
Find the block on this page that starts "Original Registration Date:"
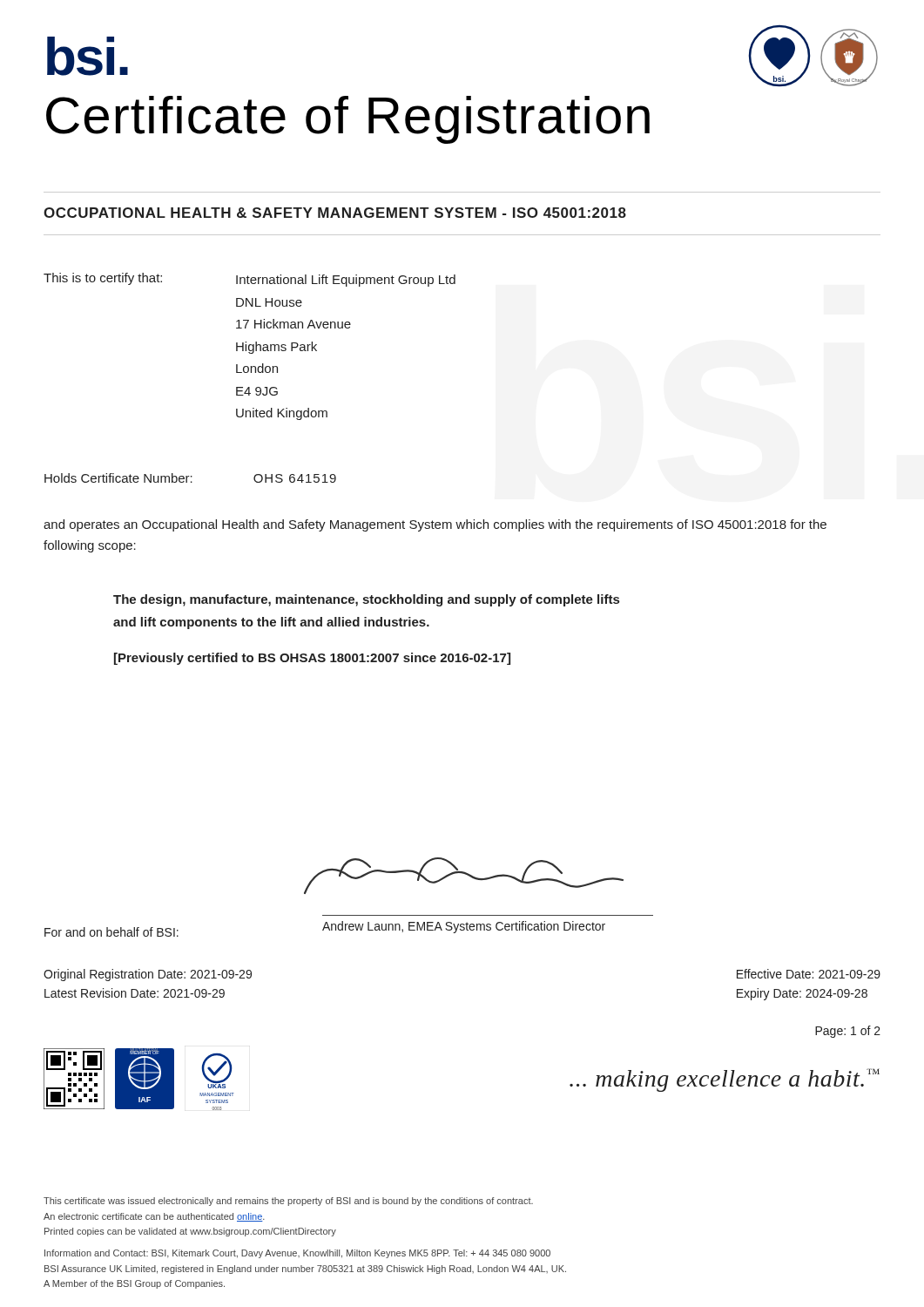point(148,974)
